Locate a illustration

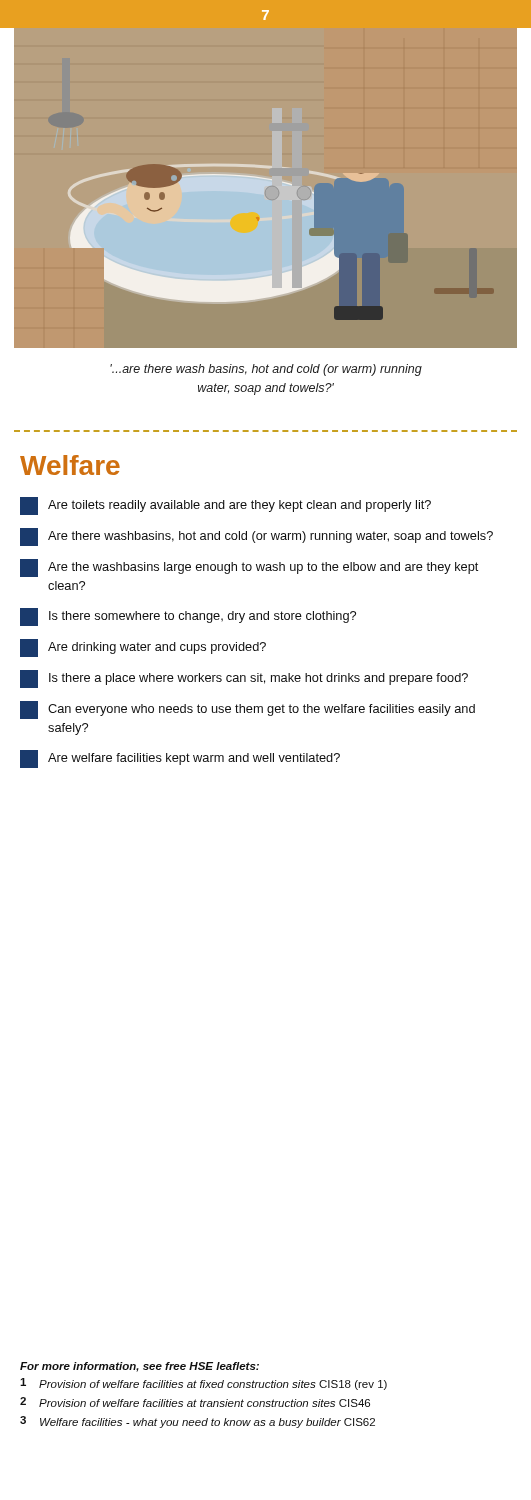pos(266,188)
